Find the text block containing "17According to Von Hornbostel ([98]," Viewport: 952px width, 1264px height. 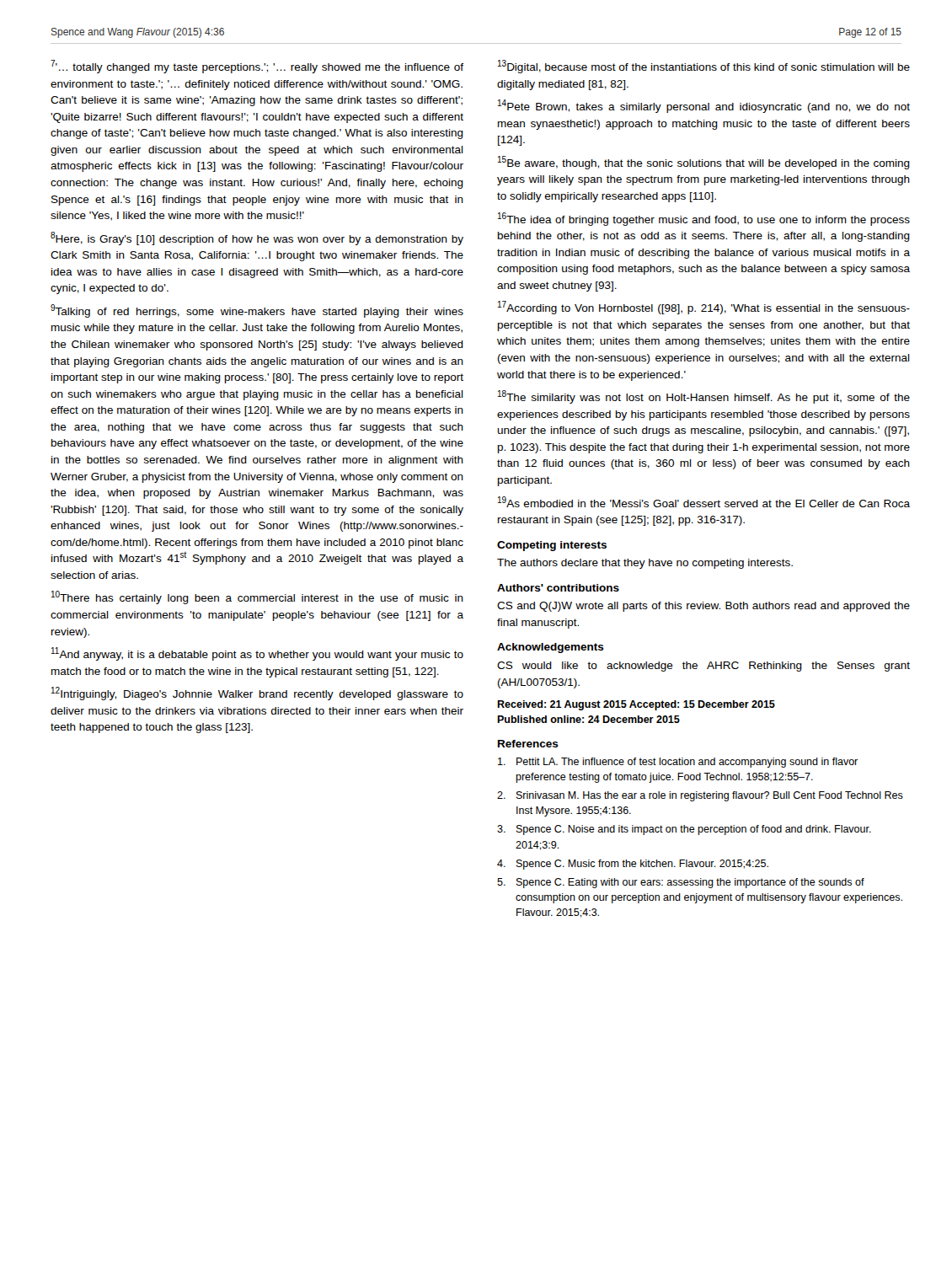click(x=703, y=341)
